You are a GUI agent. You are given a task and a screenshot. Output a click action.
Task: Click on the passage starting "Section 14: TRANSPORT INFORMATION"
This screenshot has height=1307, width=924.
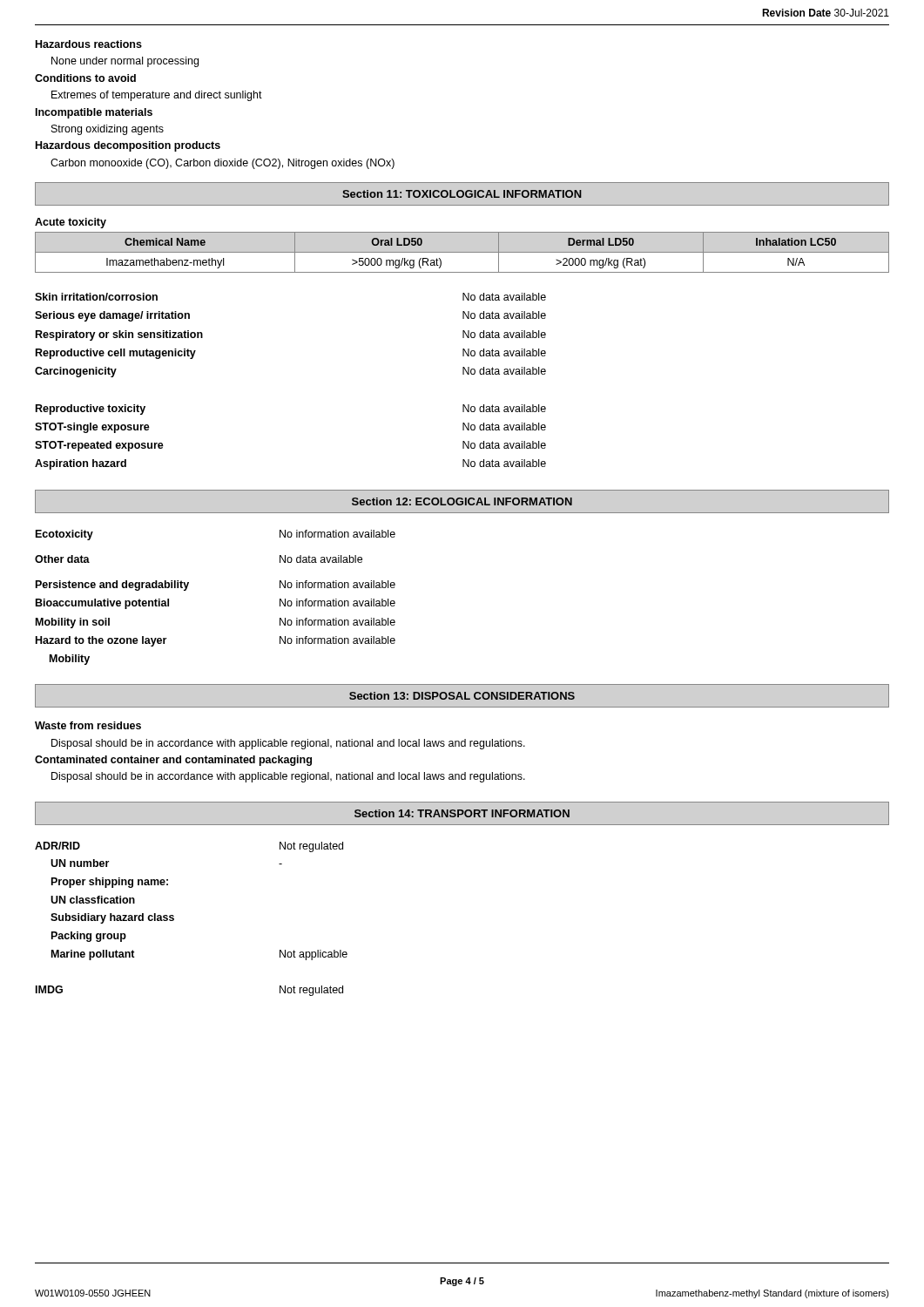[462, 813]
